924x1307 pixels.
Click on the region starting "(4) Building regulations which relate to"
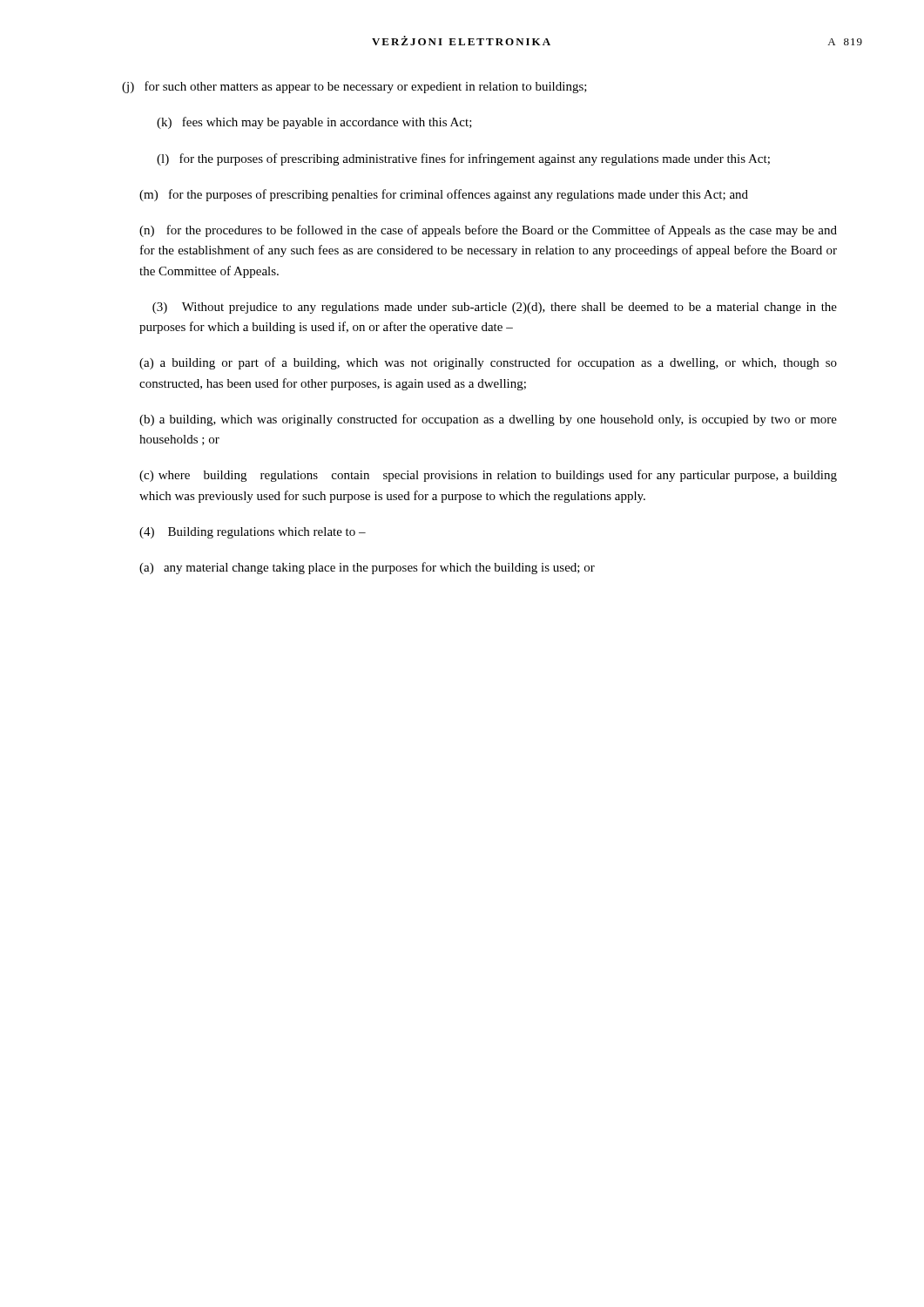pos(252,531)
